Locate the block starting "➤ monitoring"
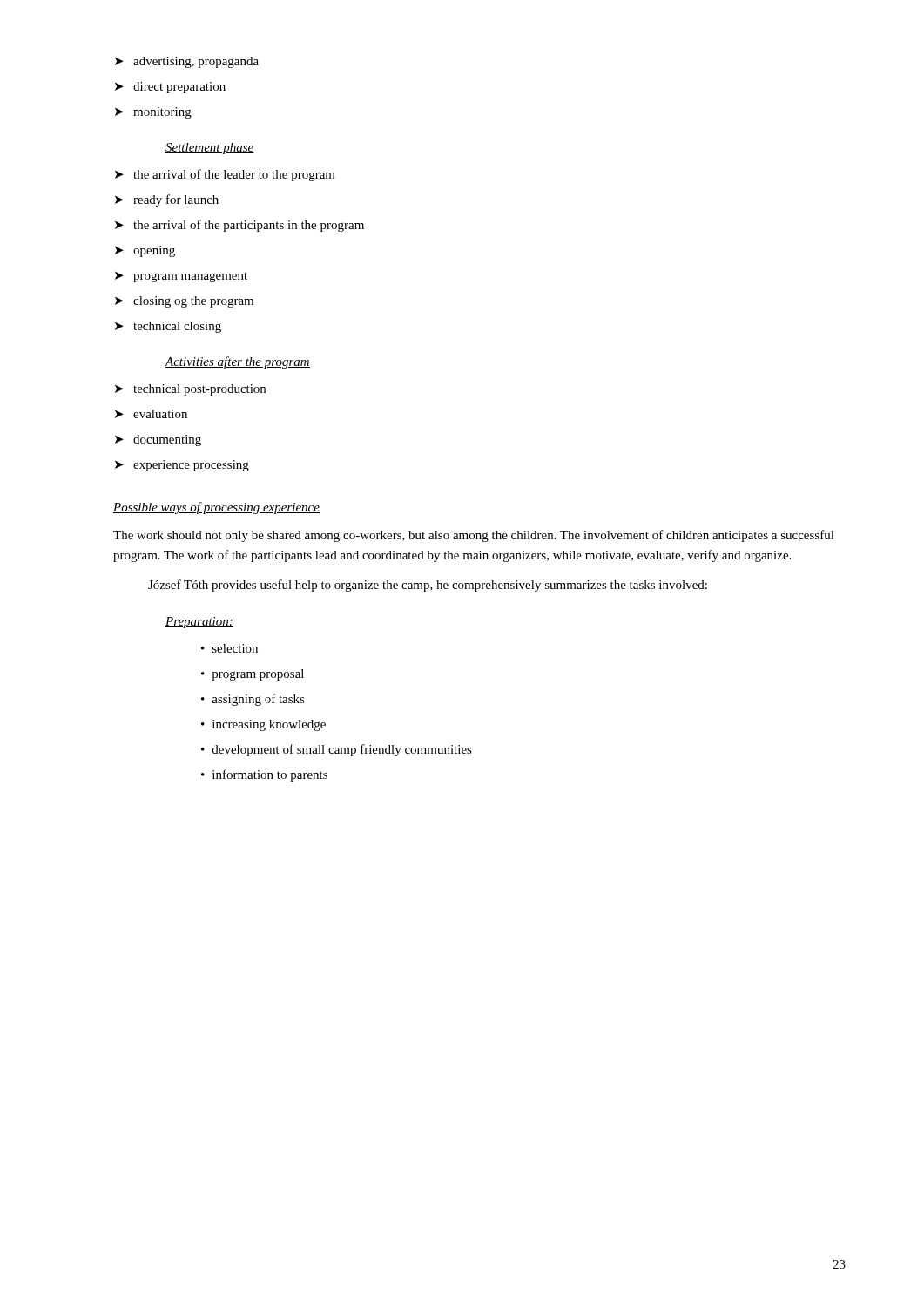 [153, 113]
